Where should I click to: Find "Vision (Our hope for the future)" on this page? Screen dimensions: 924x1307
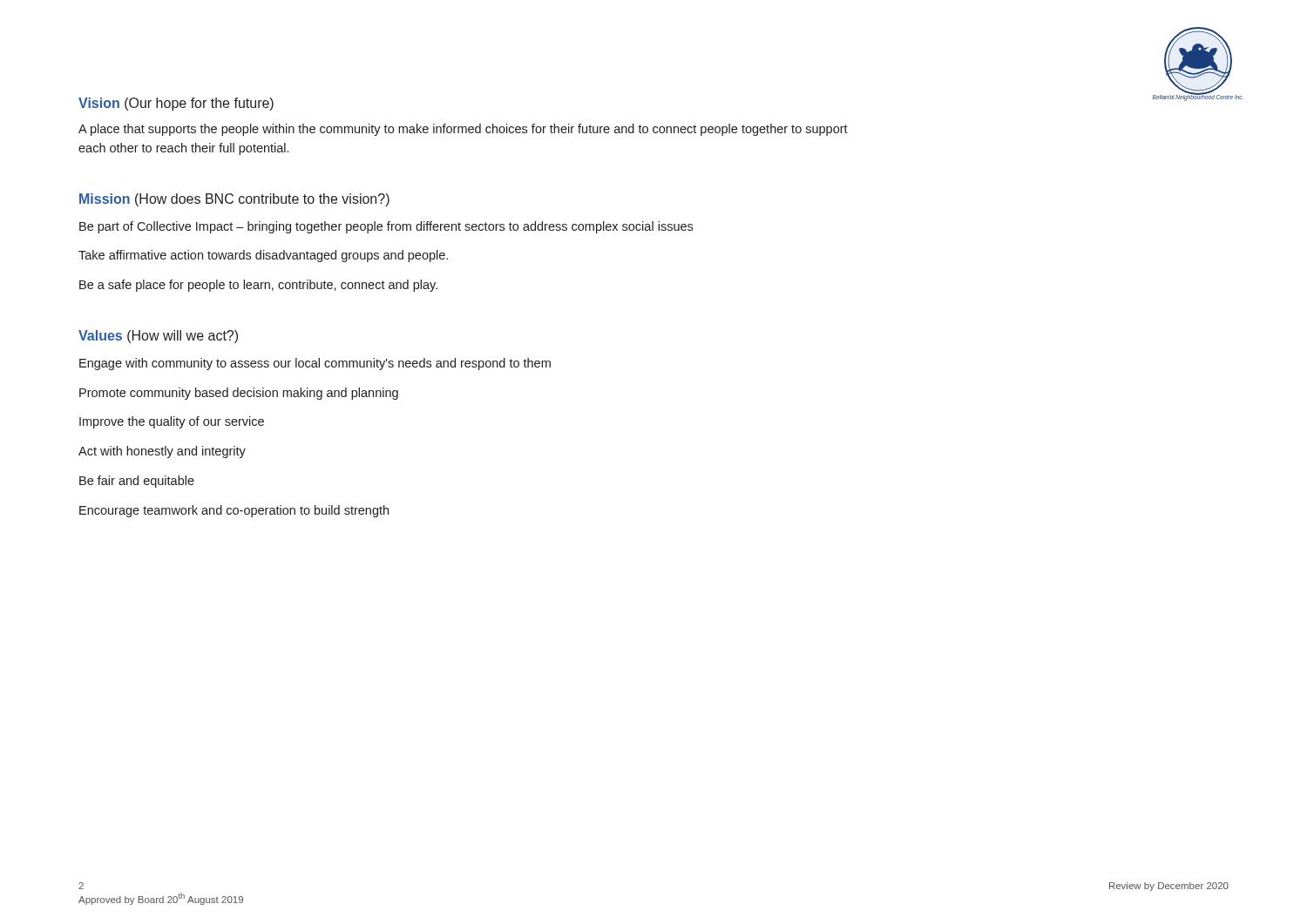[x=176, y=103]
